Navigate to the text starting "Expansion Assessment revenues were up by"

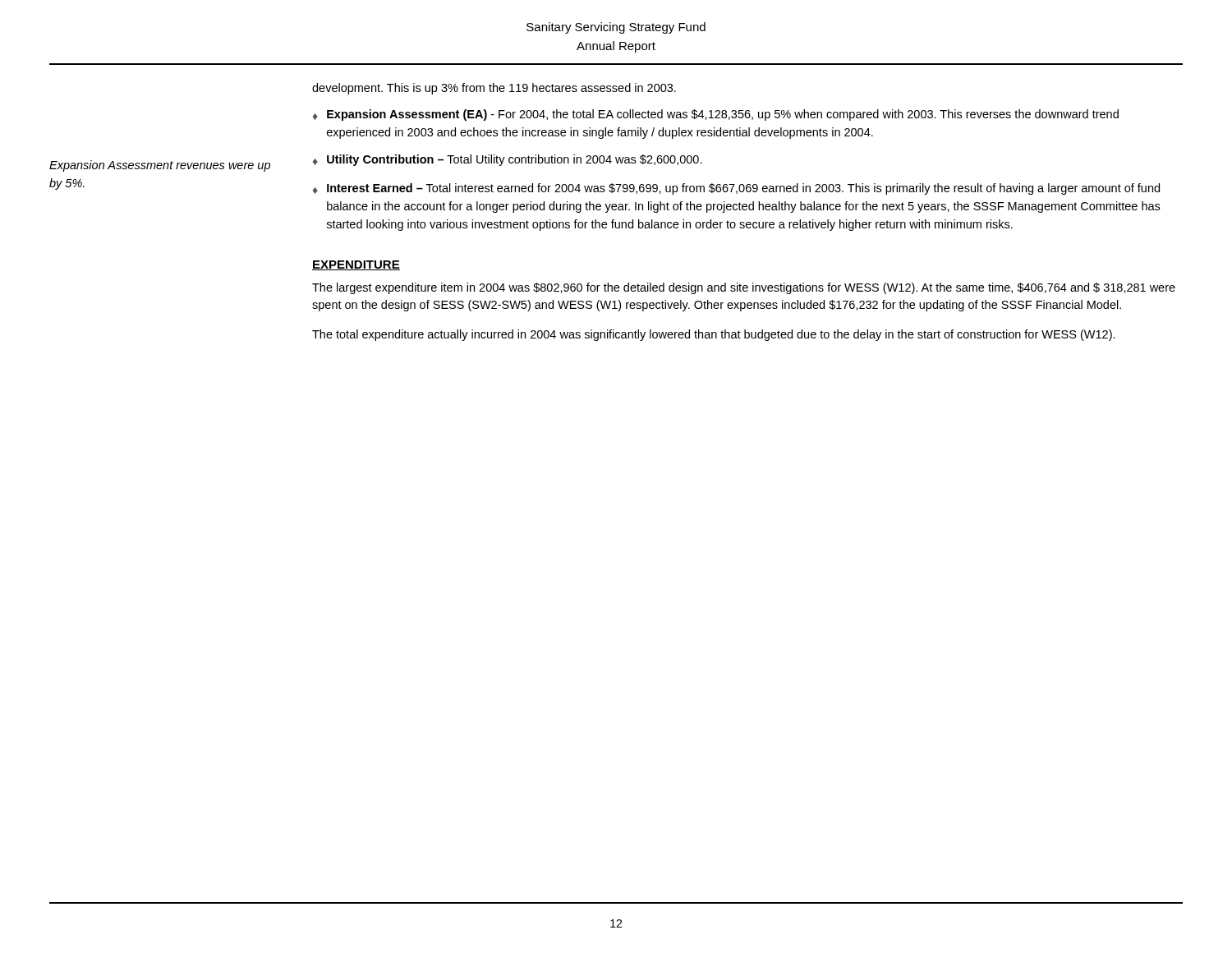(160, 174)
